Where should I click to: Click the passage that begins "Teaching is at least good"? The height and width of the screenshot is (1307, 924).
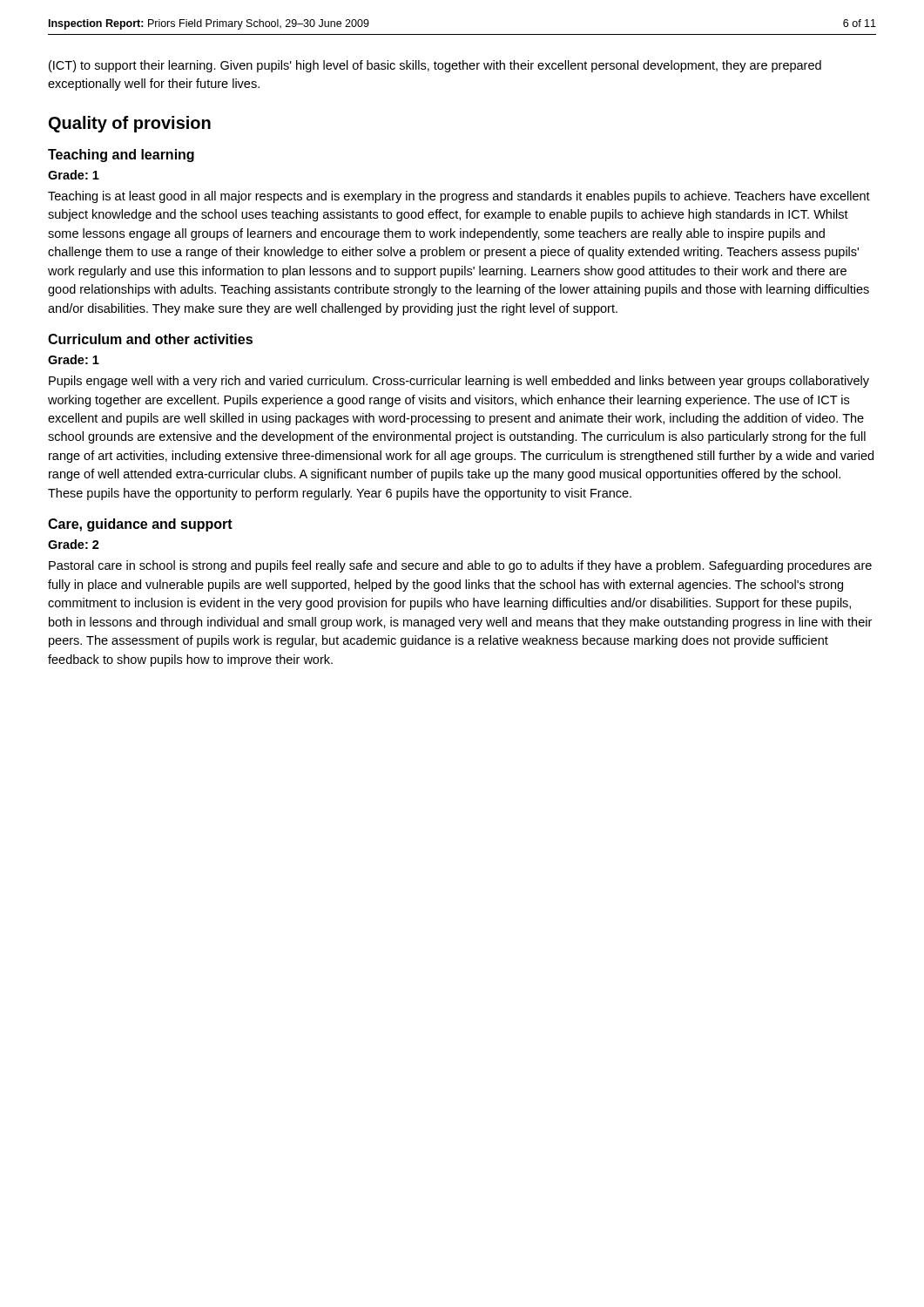click(459, 252)
